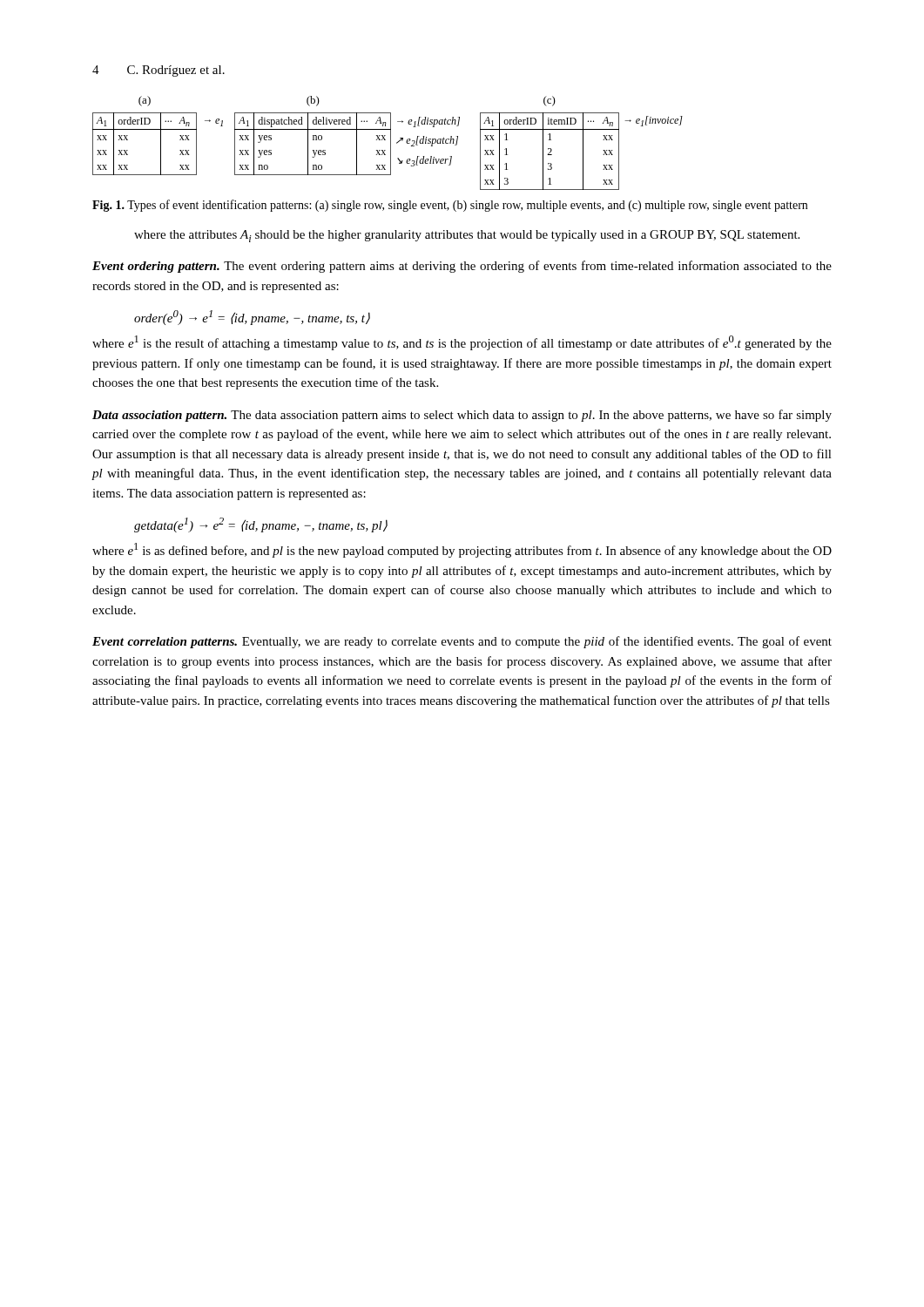This screenshot has width=924, height=1307.
Task: Click on the text block with the text "where e1 is as defined before,"
Action: [x=462, y=578]
